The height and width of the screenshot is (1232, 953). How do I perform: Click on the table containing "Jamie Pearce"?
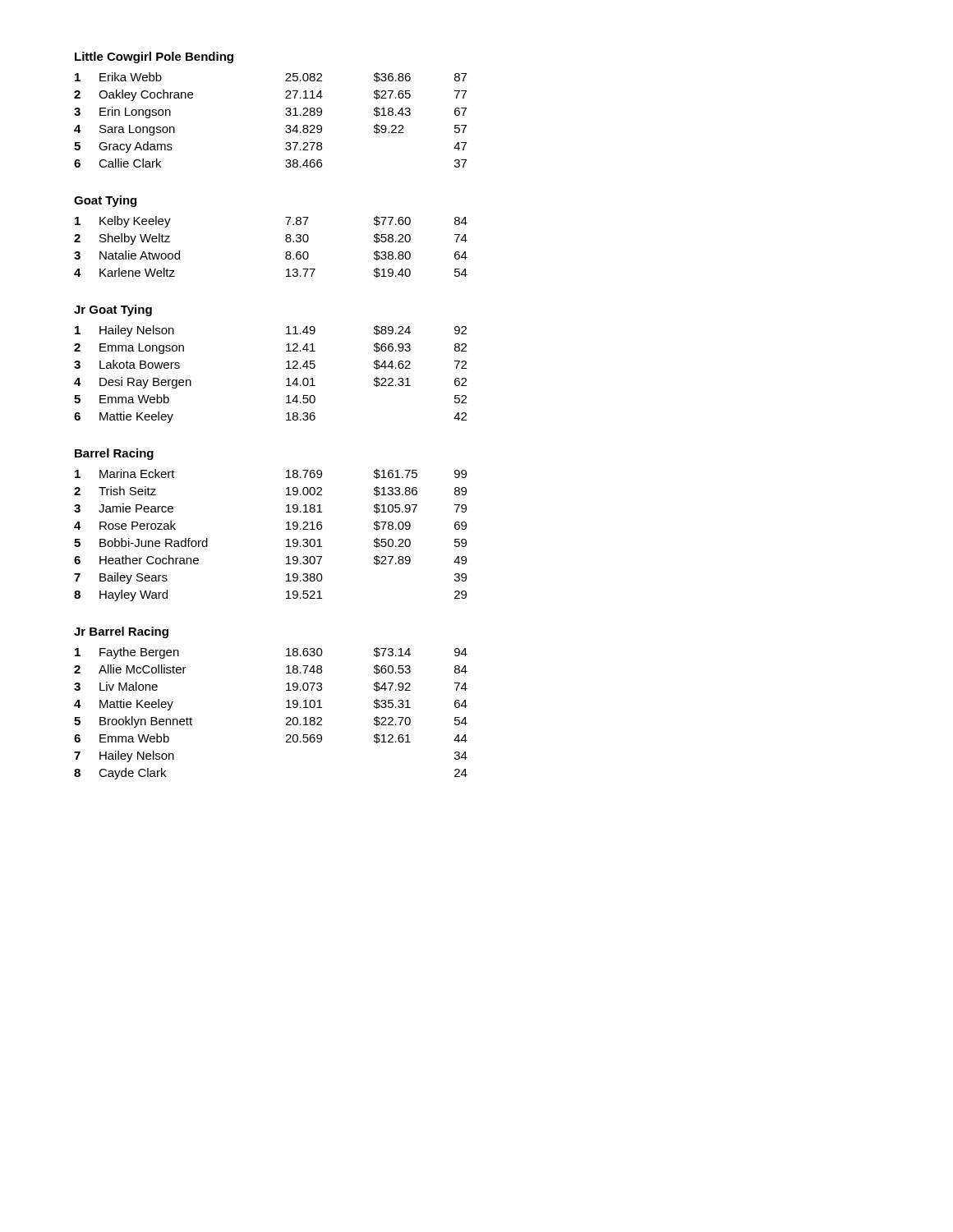(x=513, y=534)
